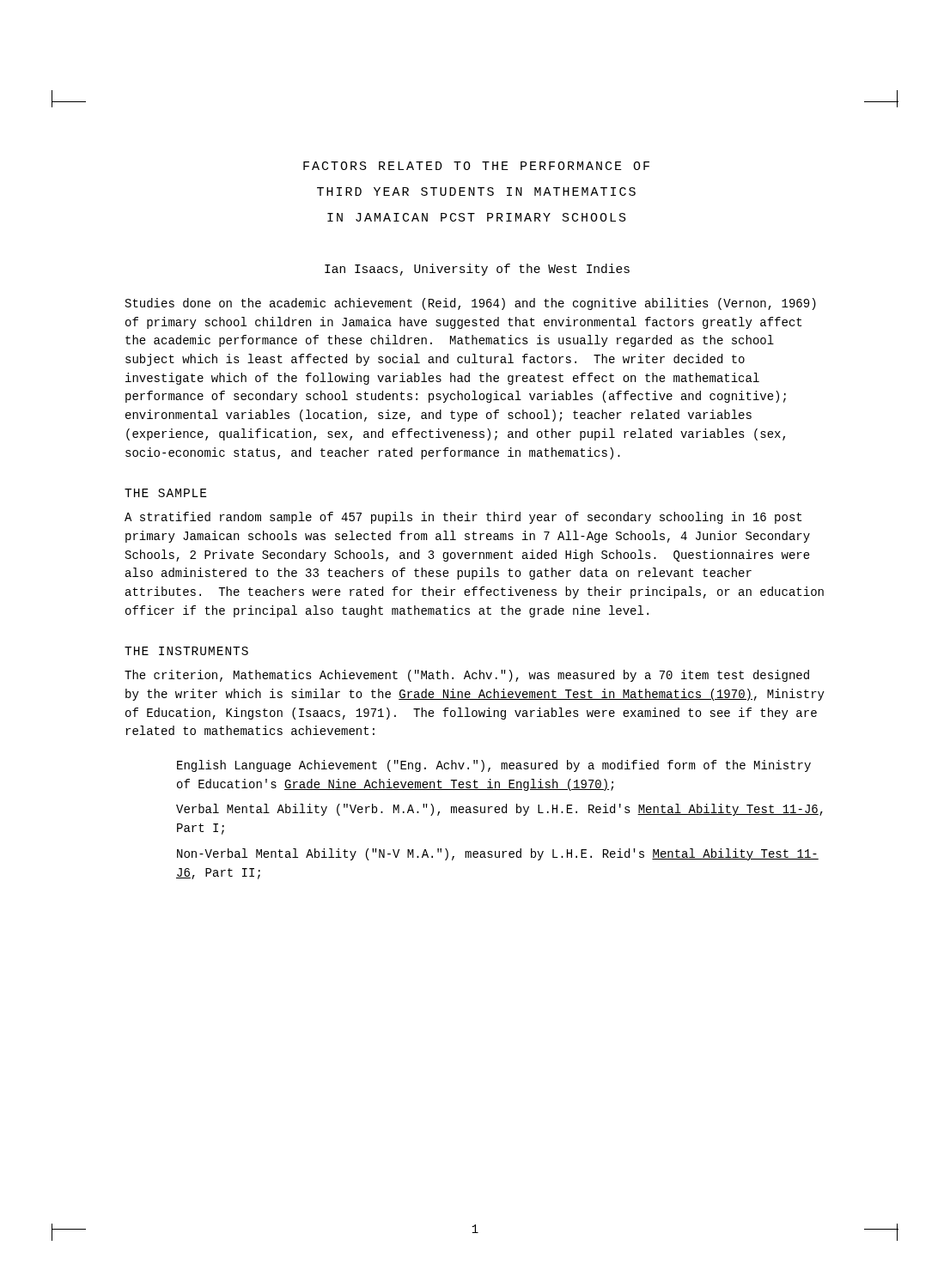Screen dimensions: 1288x950
Task: Locate the block starting "Verbal Mental Ability"
Action: 501,819
